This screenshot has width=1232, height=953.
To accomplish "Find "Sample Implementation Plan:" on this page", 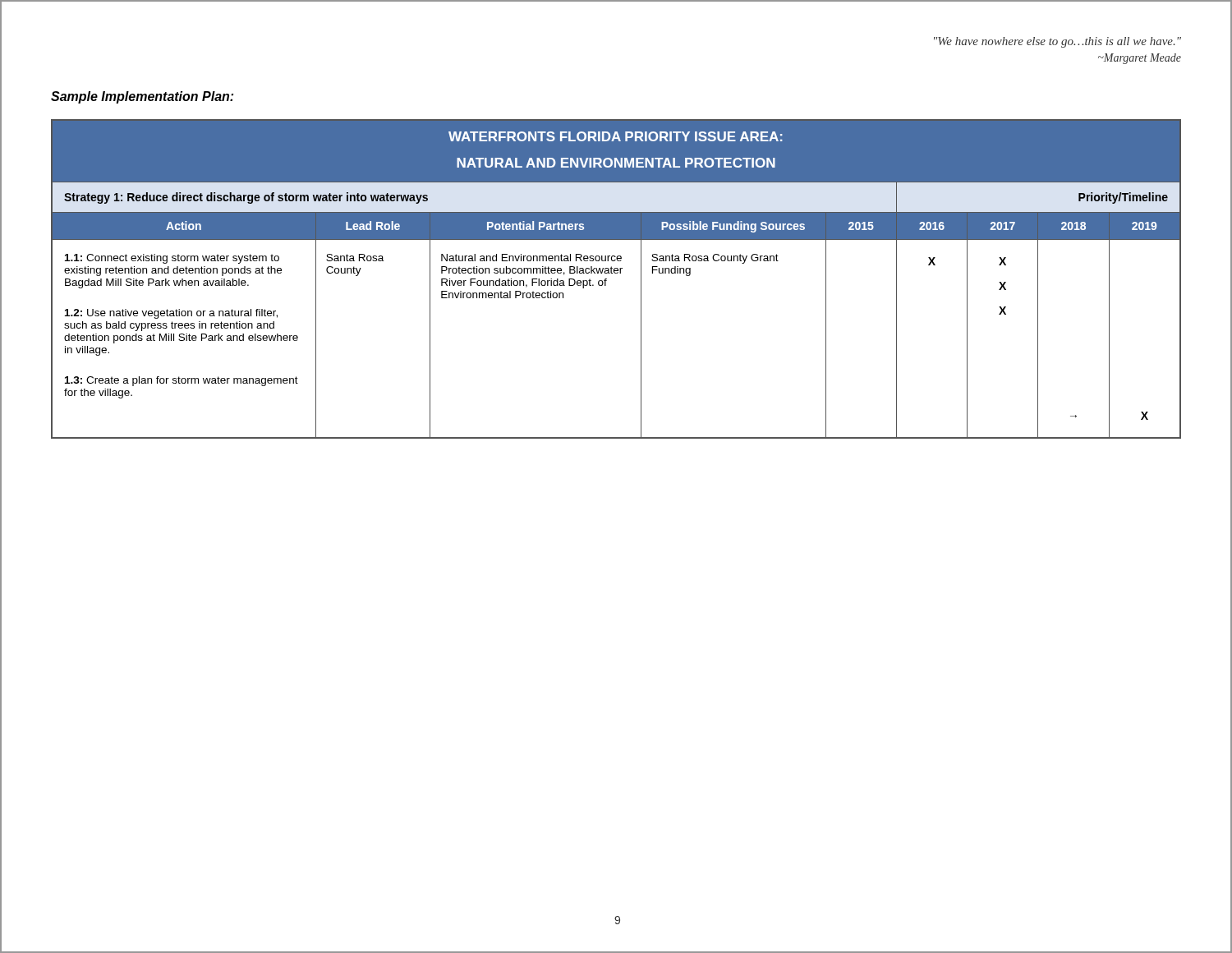I will 143,97.
